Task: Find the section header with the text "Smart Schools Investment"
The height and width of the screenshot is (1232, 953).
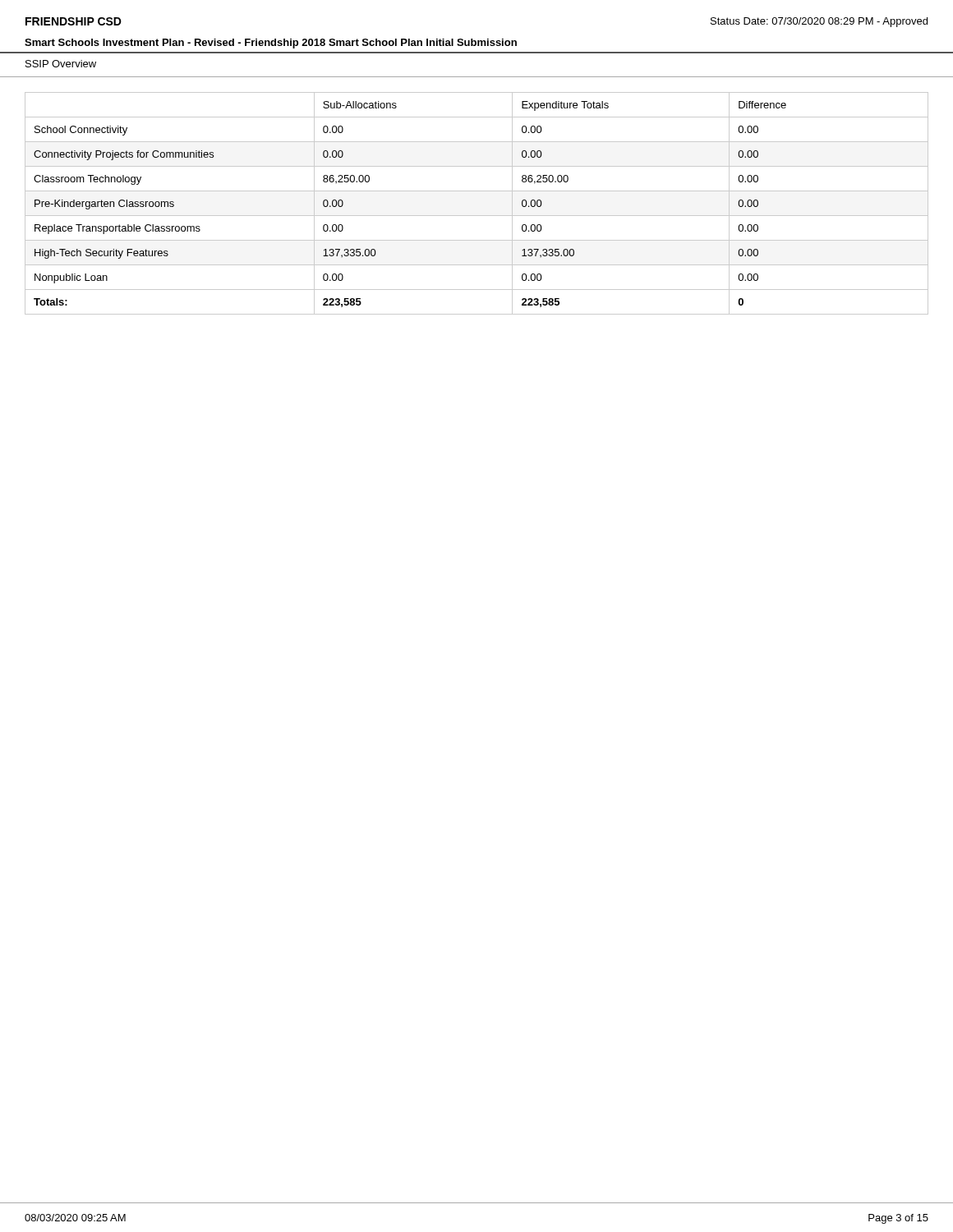Action: click(x=271, y=42)
